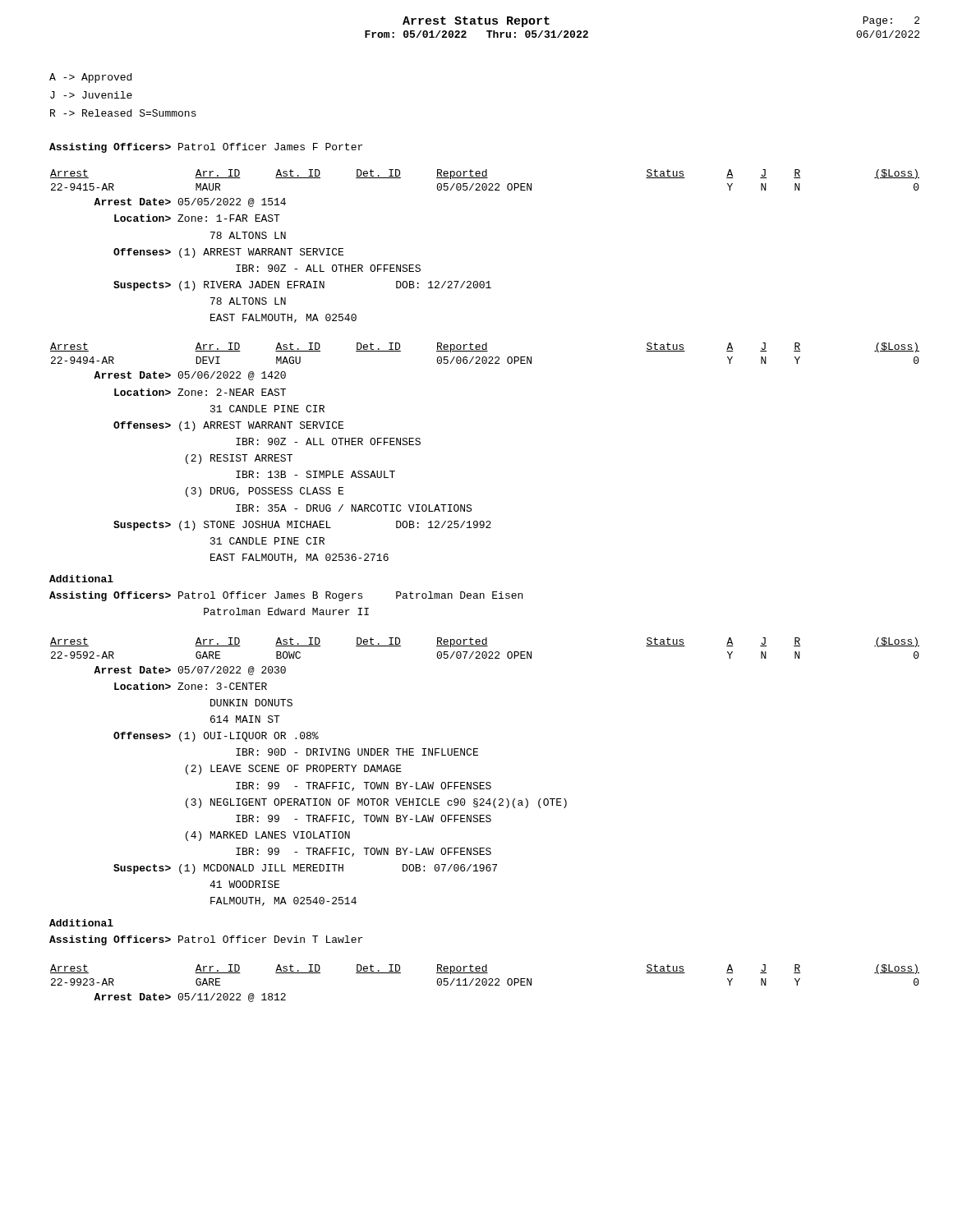Click on the text containing "Assisting Officers> Patrol Officer James F Porter"

pos(206,148)
